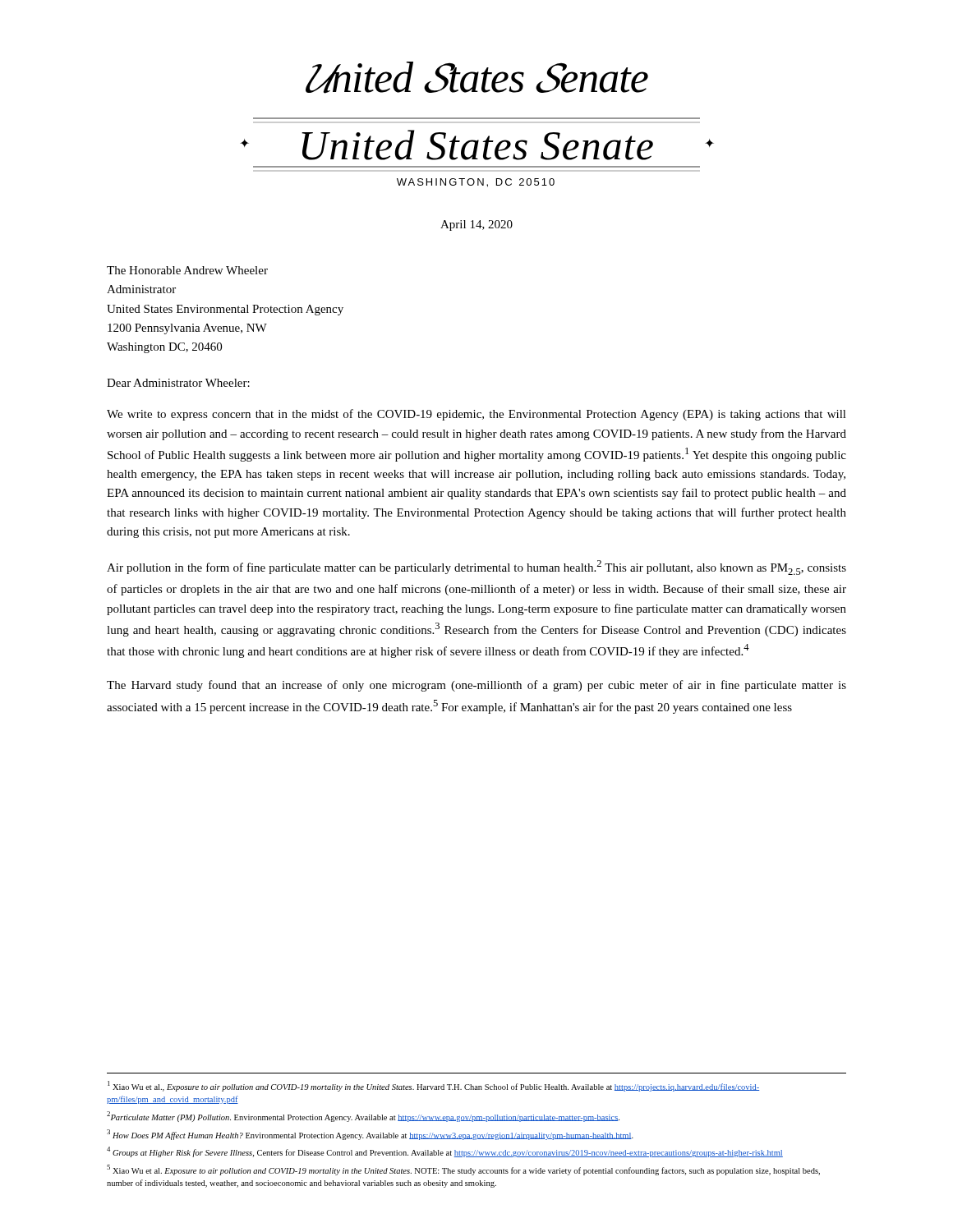
Task: Click on the text block that reads "We write to express"
Action: pos(476,473)
